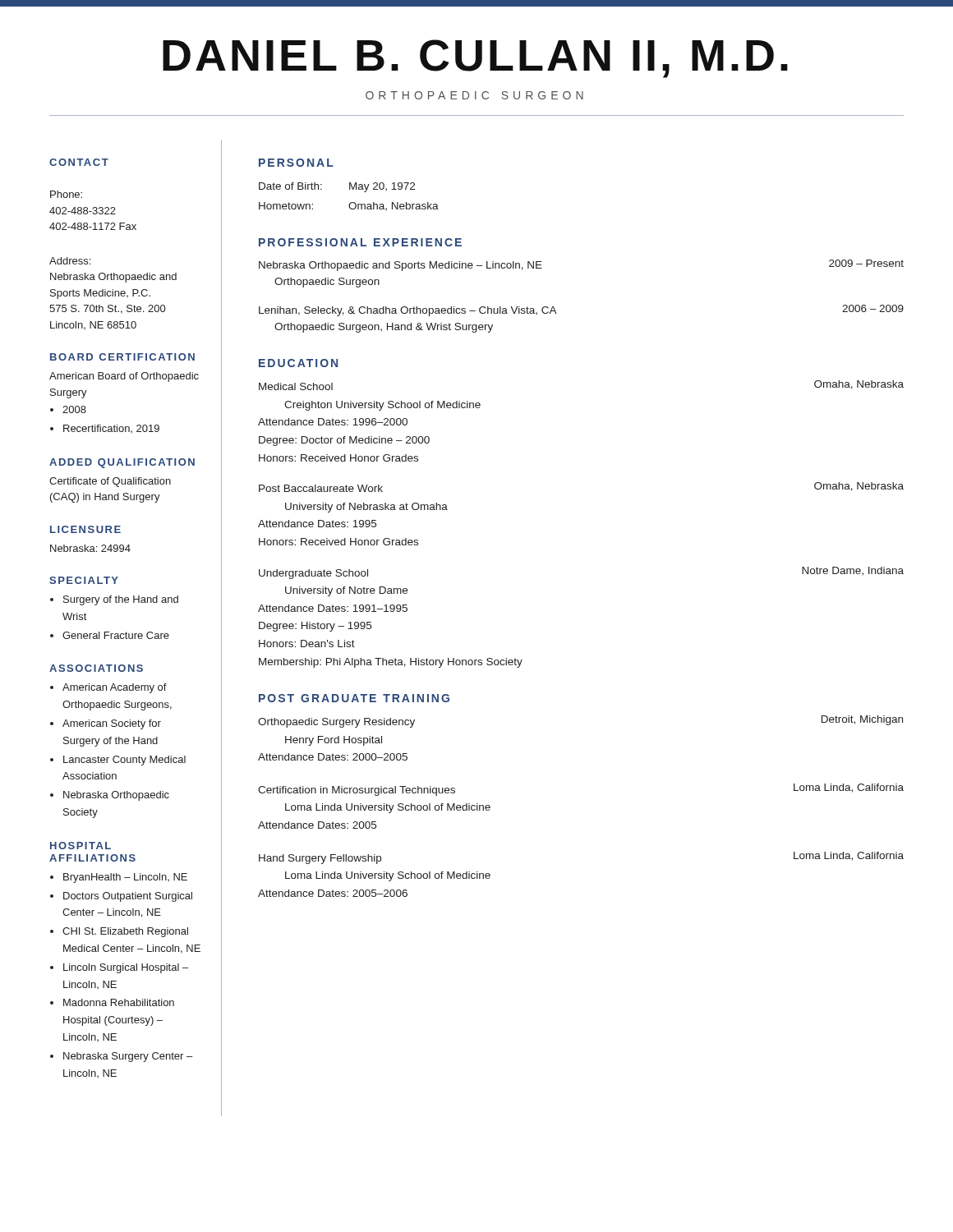
Task: Click on the text block with the text "Address:Nebraska Orthopaedic and Sports Medicine, P.C.575 S."
Action: pyautogui.click(x=125, y=293)
